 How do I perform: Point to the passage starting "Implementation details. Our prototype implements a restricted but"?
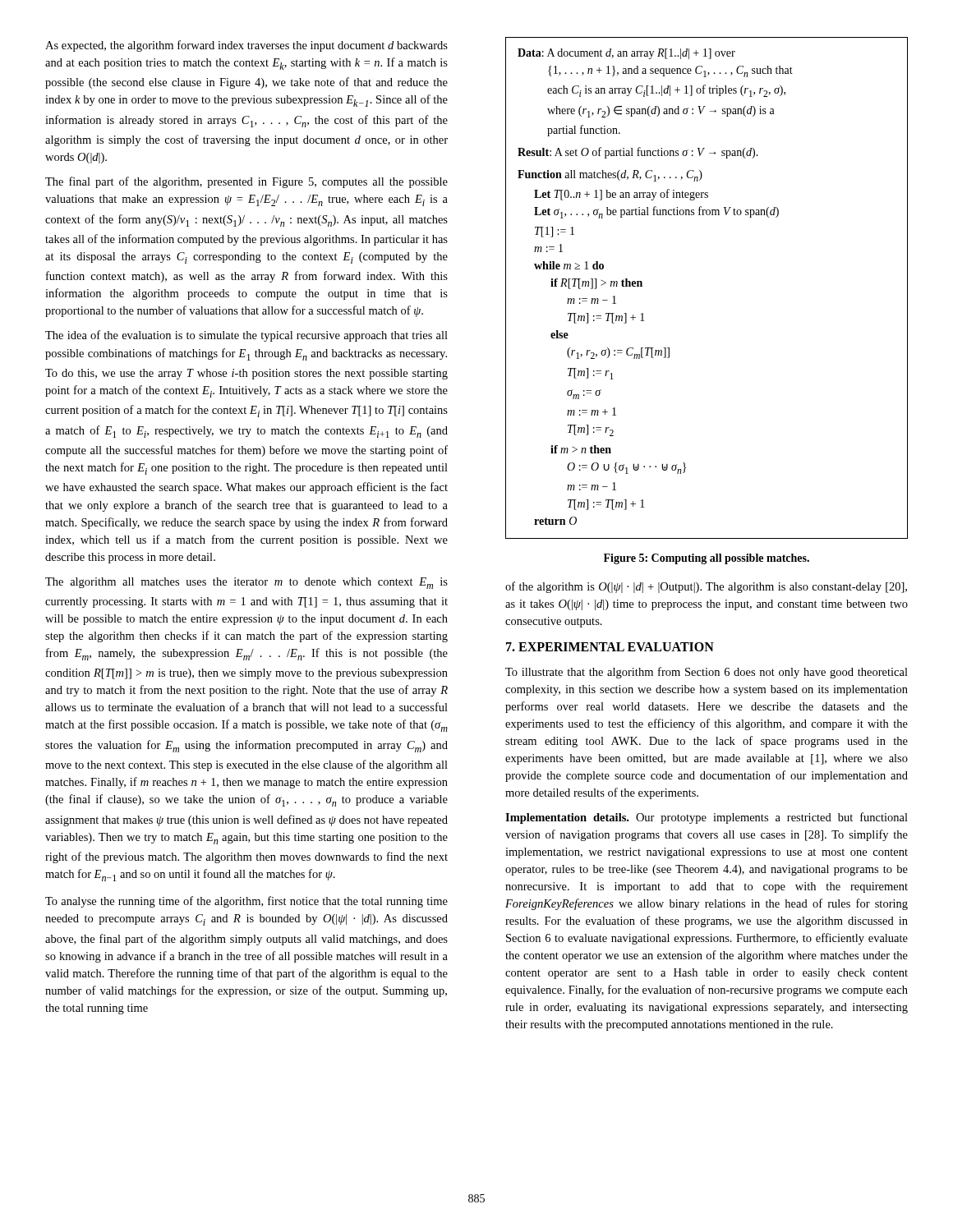[707, 921]
